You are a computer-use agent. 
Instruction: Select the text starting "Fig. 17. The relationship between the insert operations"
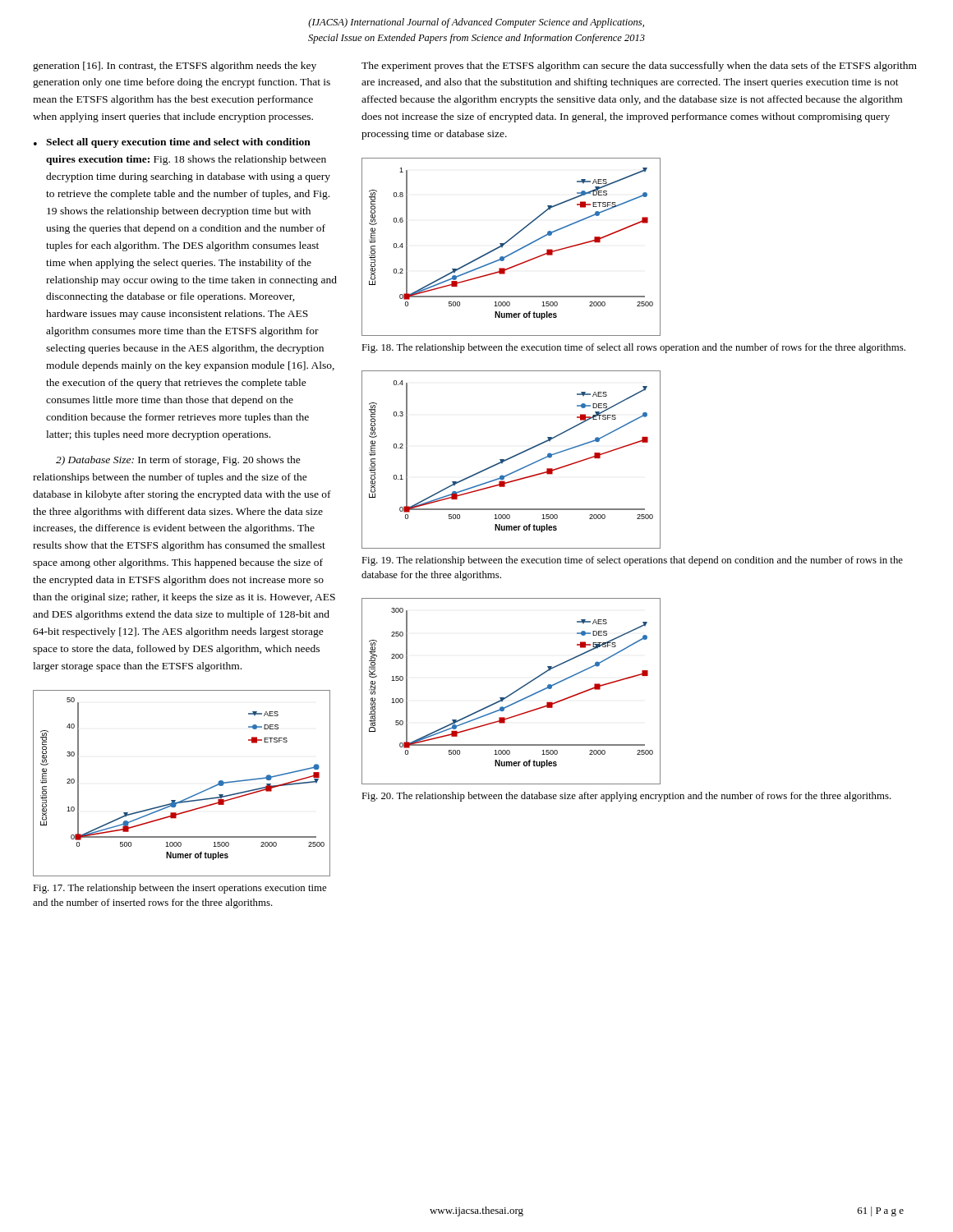click(180, 895)
